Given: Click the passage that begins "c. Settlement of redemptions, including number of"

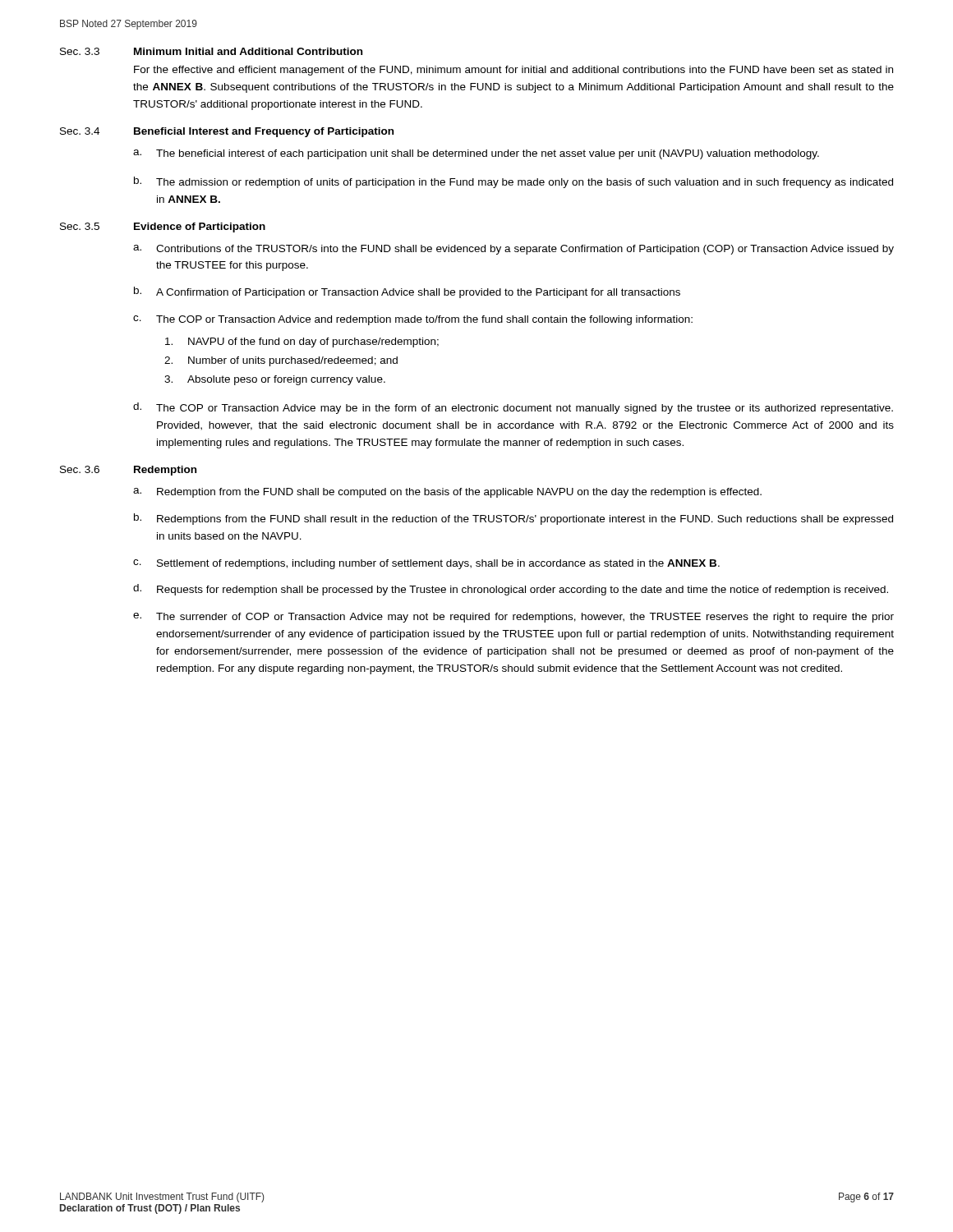Looking at the screenshot, I should pyautogui.click(x=513, y=563).
